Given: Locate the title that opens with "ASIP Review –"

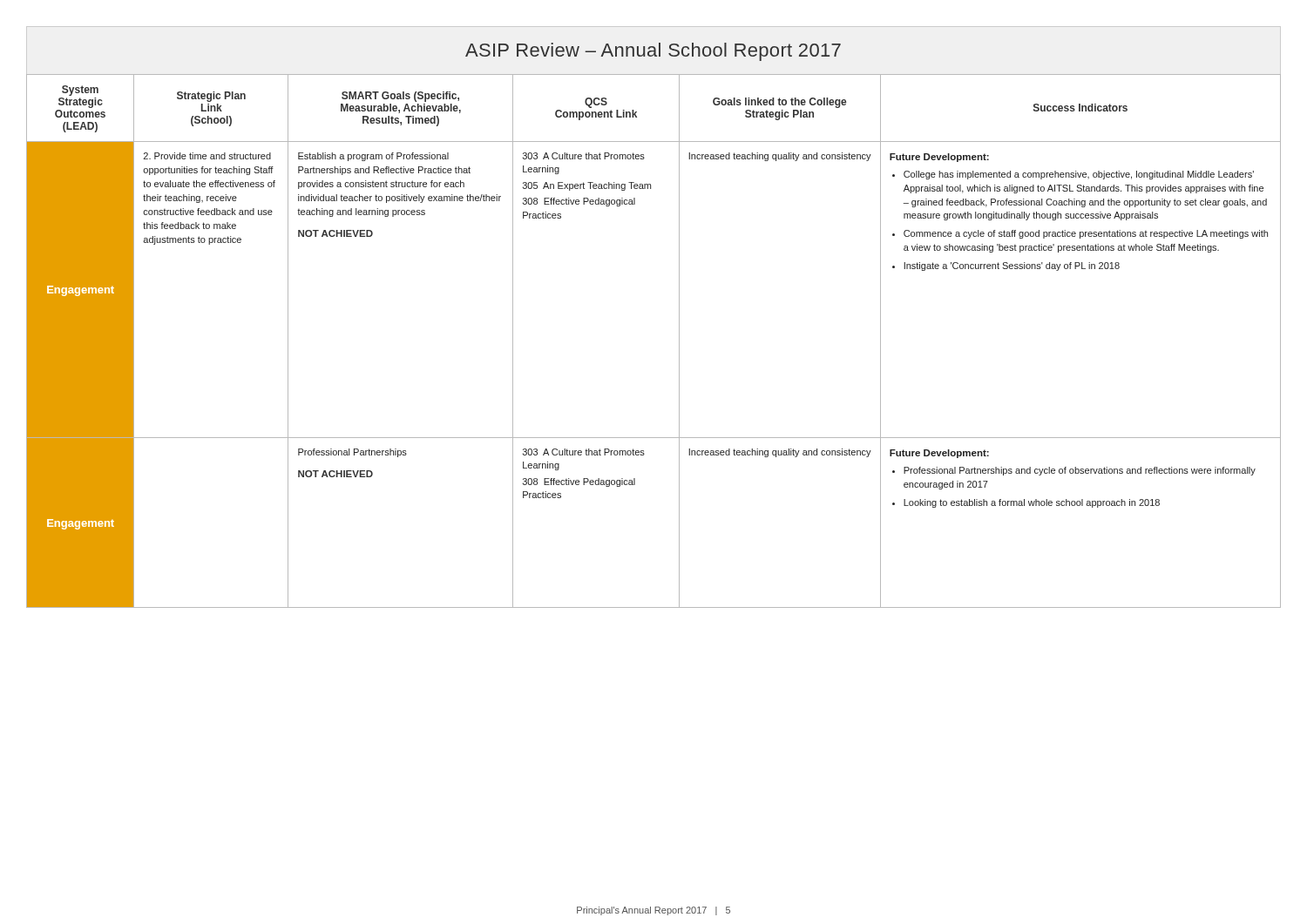Looking at the screenshot, I should tap(654, 50).
